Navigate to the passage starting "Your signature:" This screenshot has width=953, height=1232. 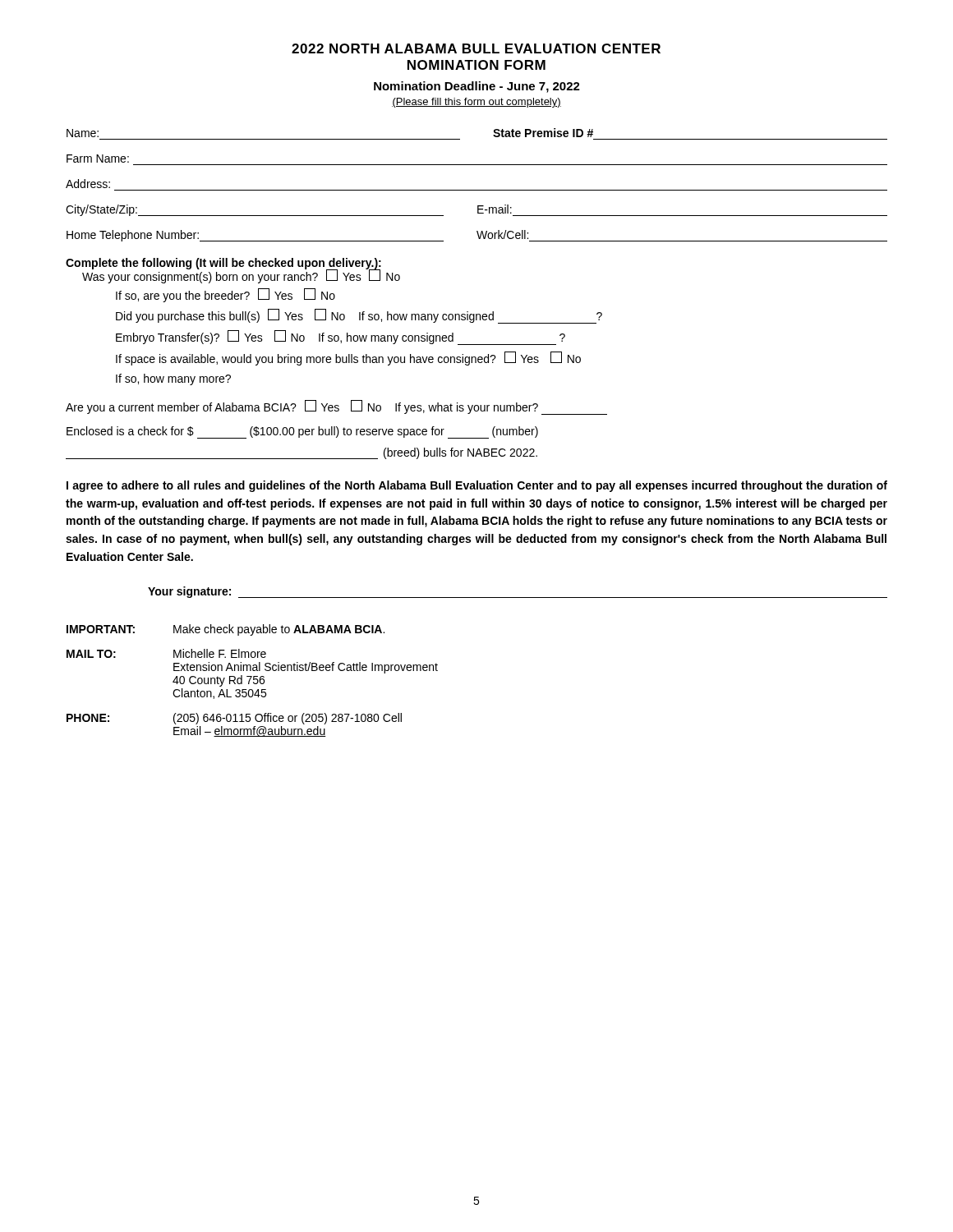pyautogui.click(x=518, y=591)
